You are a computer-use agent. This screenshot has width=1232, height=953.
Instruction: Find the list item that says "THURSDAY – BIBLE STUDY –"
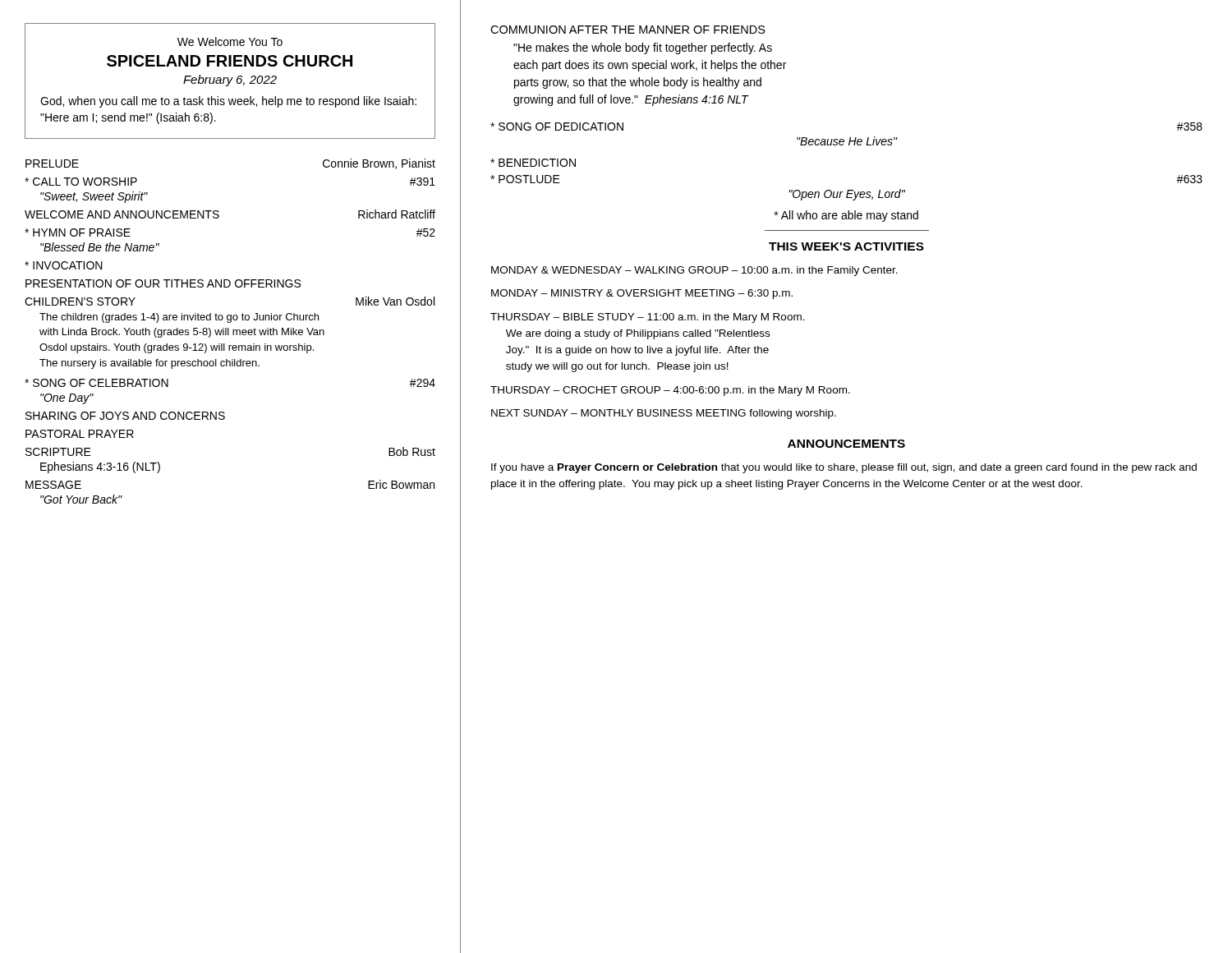coord(648,341)
